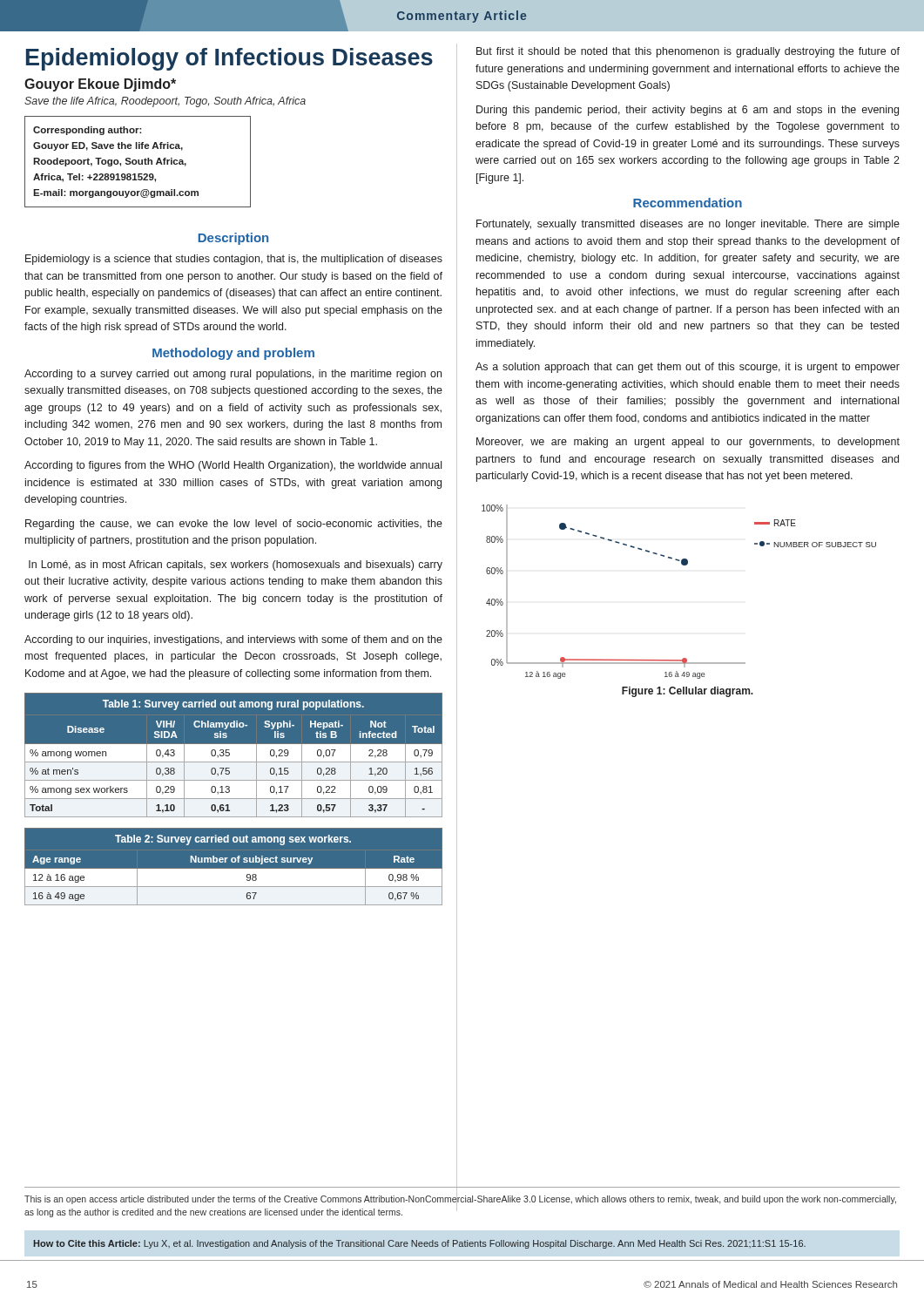Find the block on this page that starts "According to our inquiries,"
Image resolution: width=924 pixels, height=1307 pixels.
pyautogui.click(x=233, y=657)
